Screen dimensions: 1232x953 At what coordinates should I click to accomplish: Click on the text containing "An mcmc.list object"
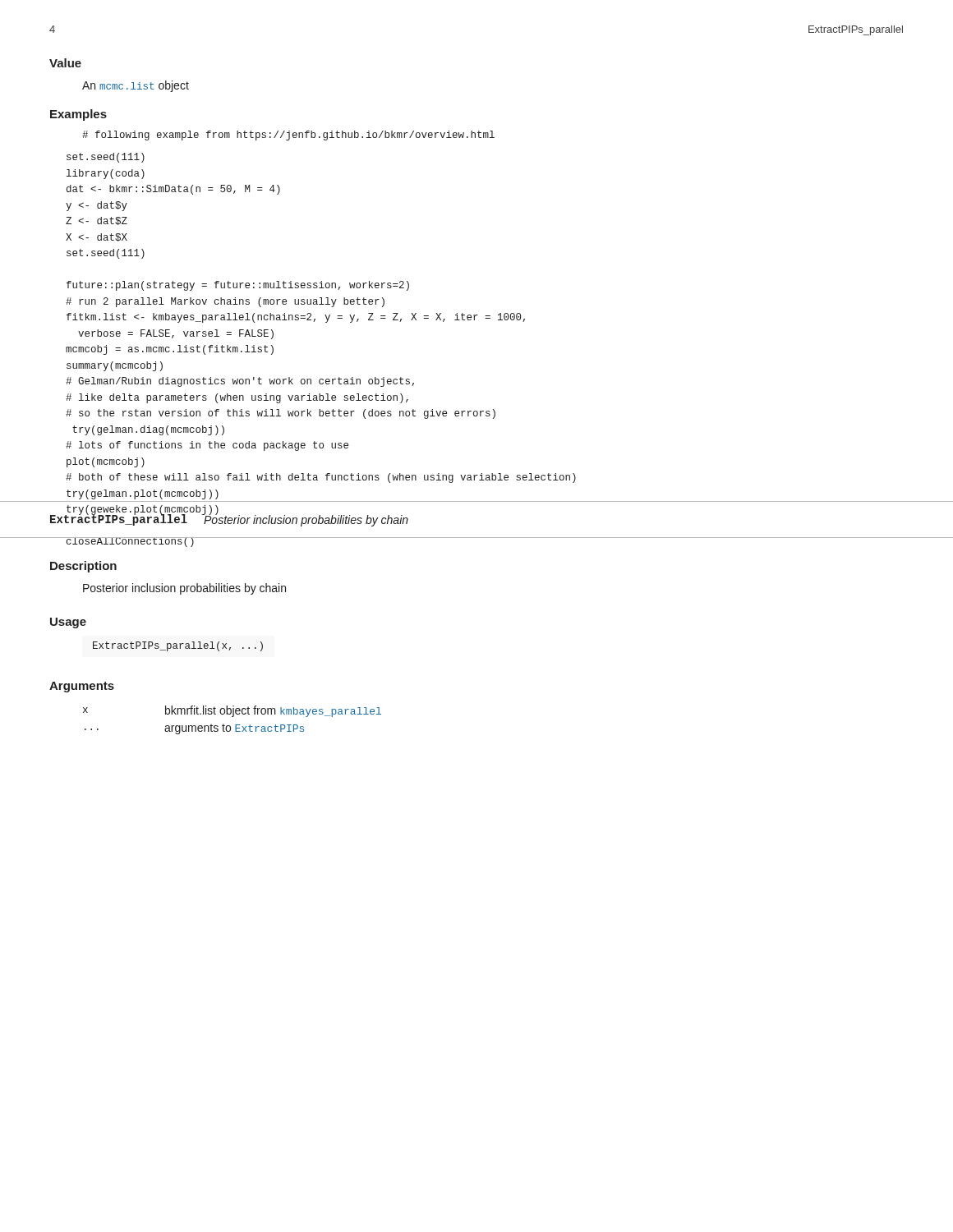tap(135, 86)
